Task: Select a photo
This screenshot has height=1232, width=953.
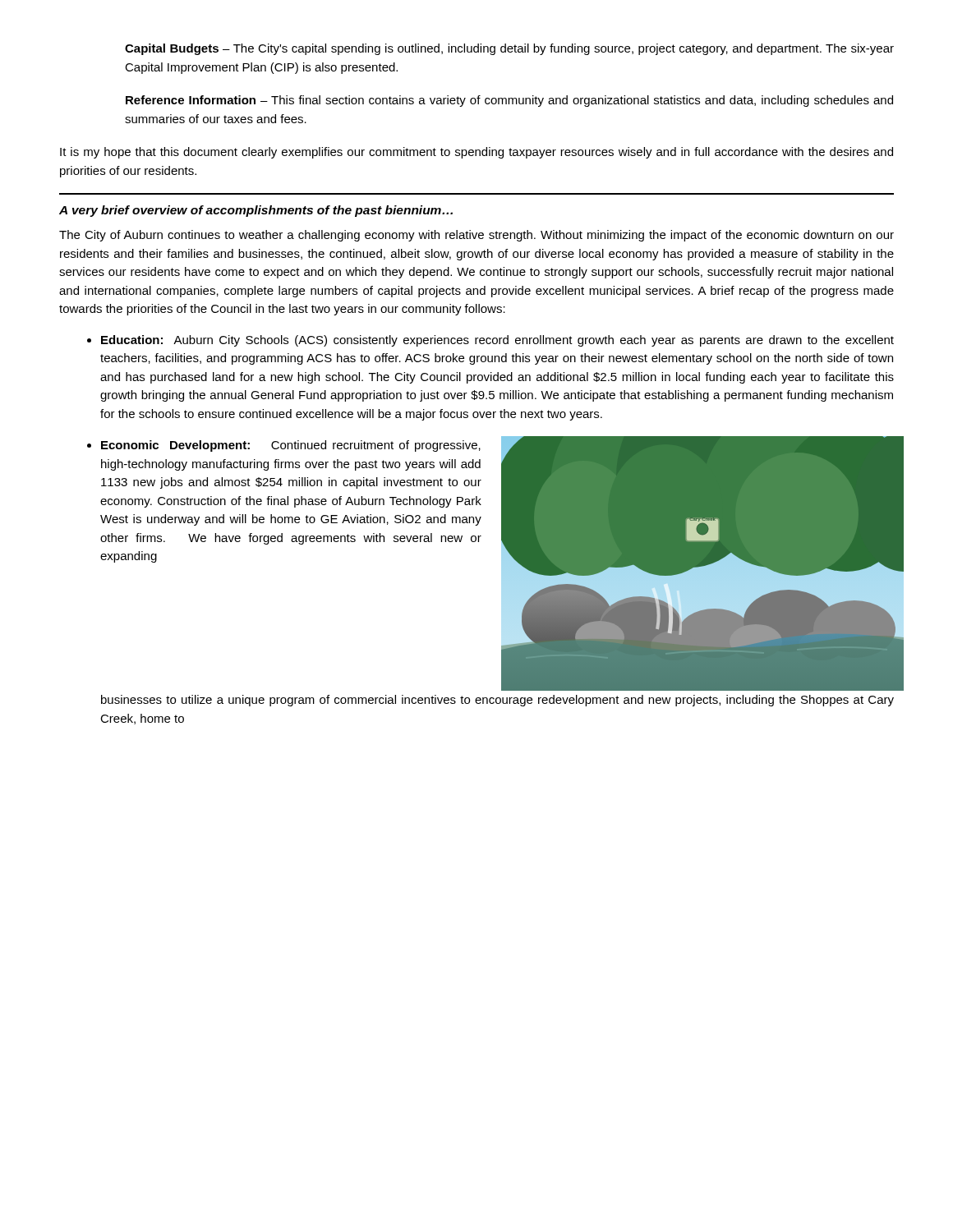Action: 692,563
